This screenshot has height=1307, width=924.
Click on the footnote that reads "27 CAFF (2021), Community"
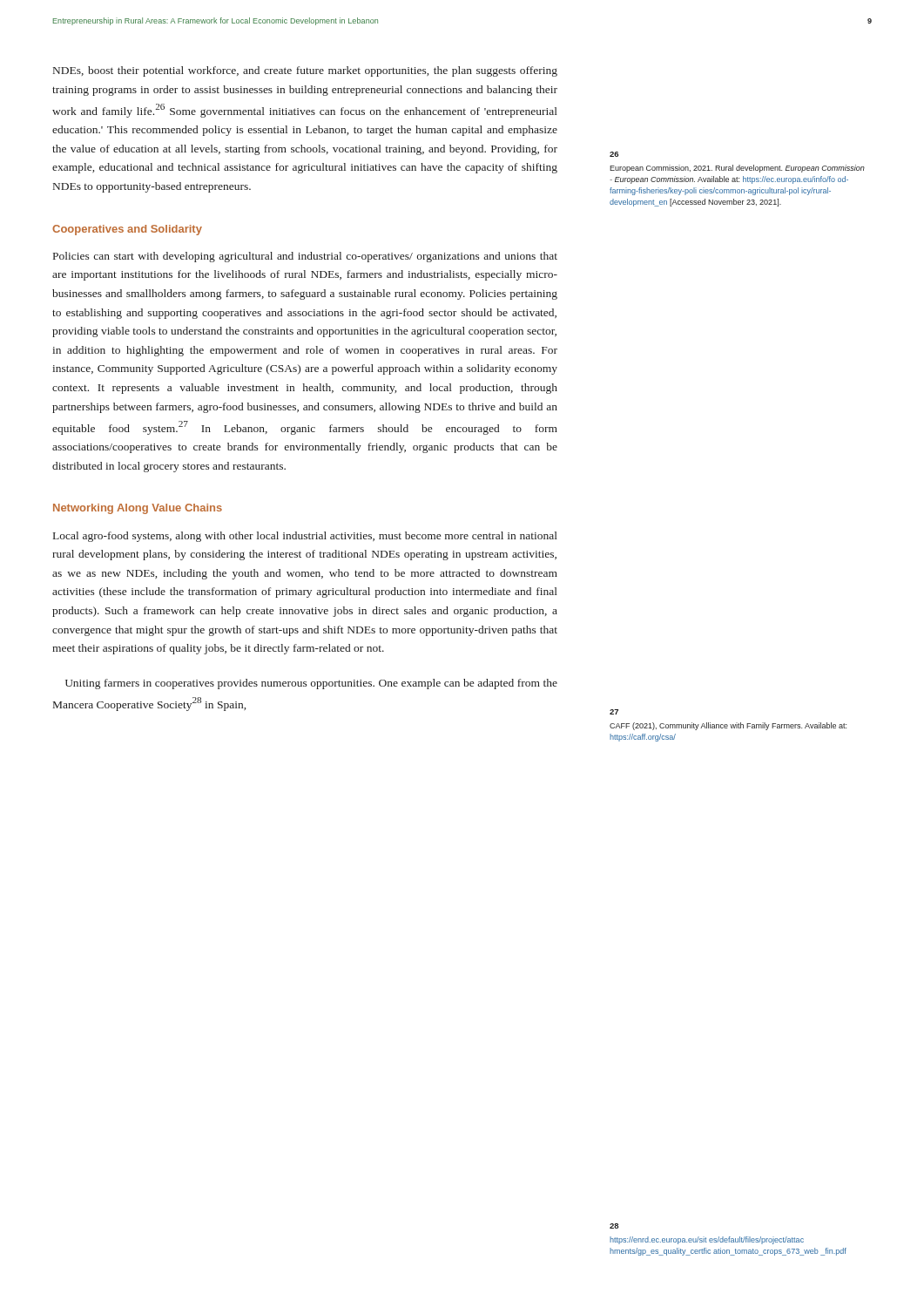point(738,724)
